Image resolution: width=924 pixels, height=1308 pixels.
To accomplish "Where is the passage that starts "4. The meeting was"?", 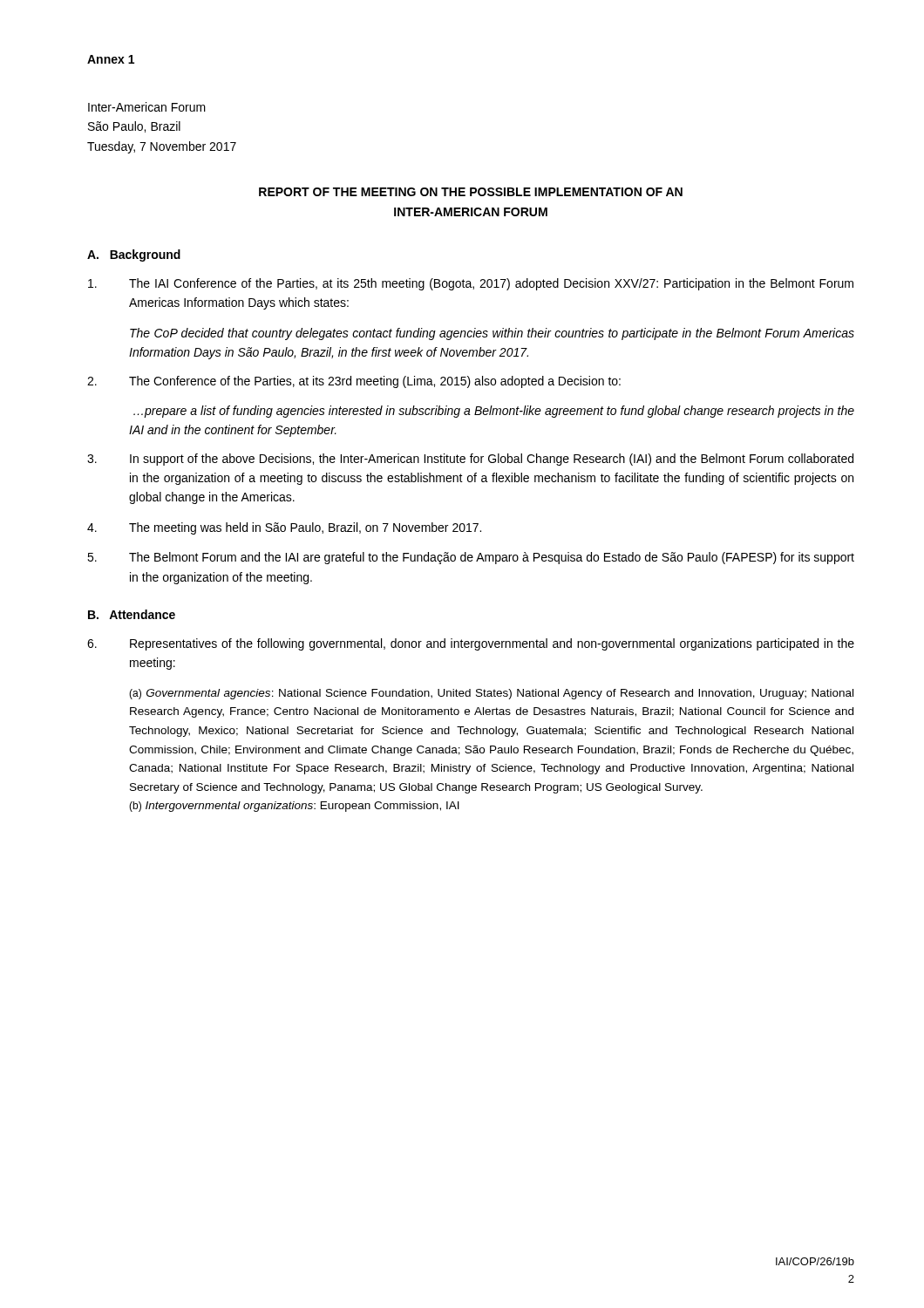I will click(x=471, y=528).
